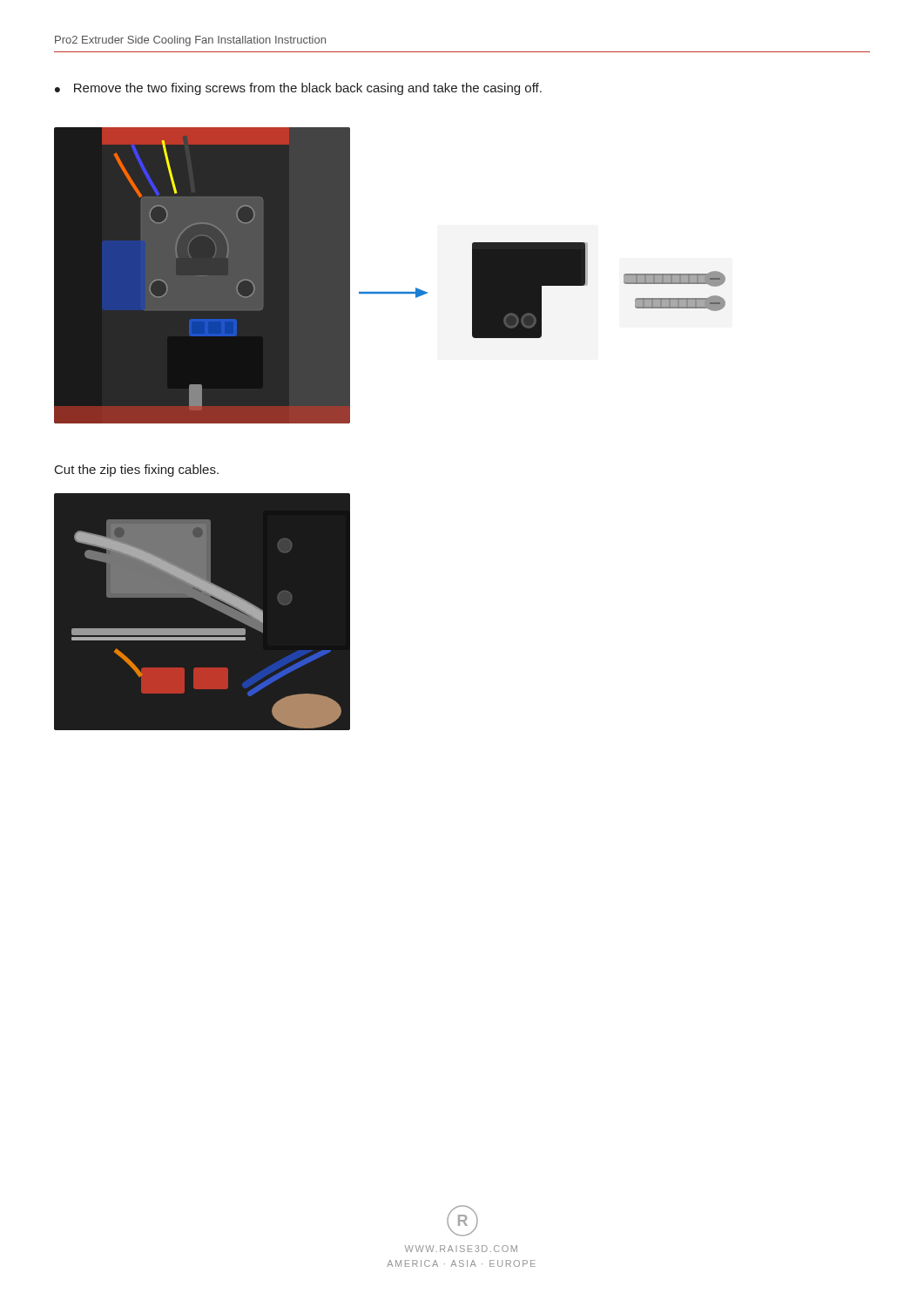Viewport: 924px width, 1307px height.
Task: Click on the list item with the text "• Remove the two fixing"
Action: click(298, 90)
